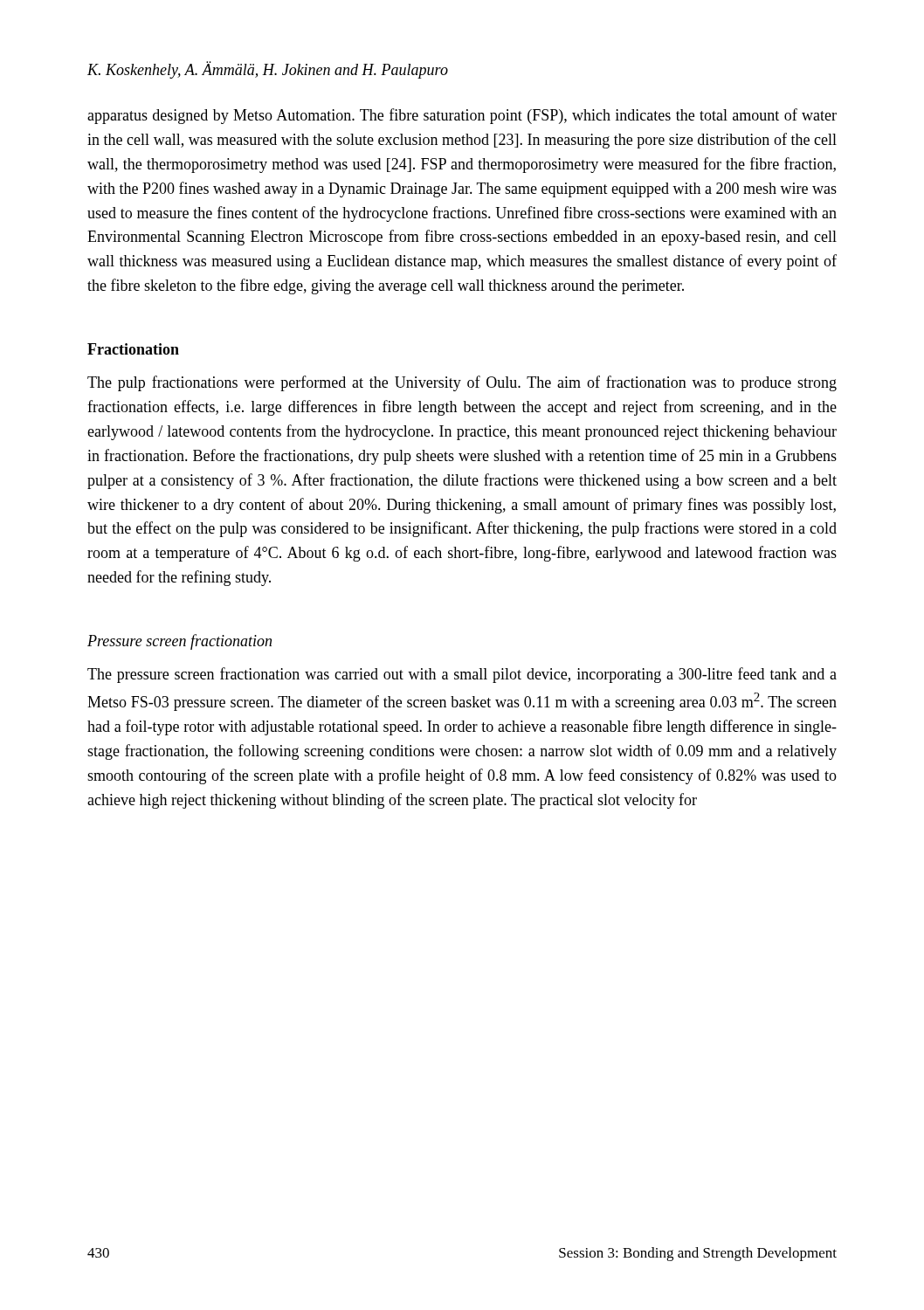924x1310 pixels.
Task: Locate the block starting "Pressure screen fractionation"
Action: [x=180, y=641]
